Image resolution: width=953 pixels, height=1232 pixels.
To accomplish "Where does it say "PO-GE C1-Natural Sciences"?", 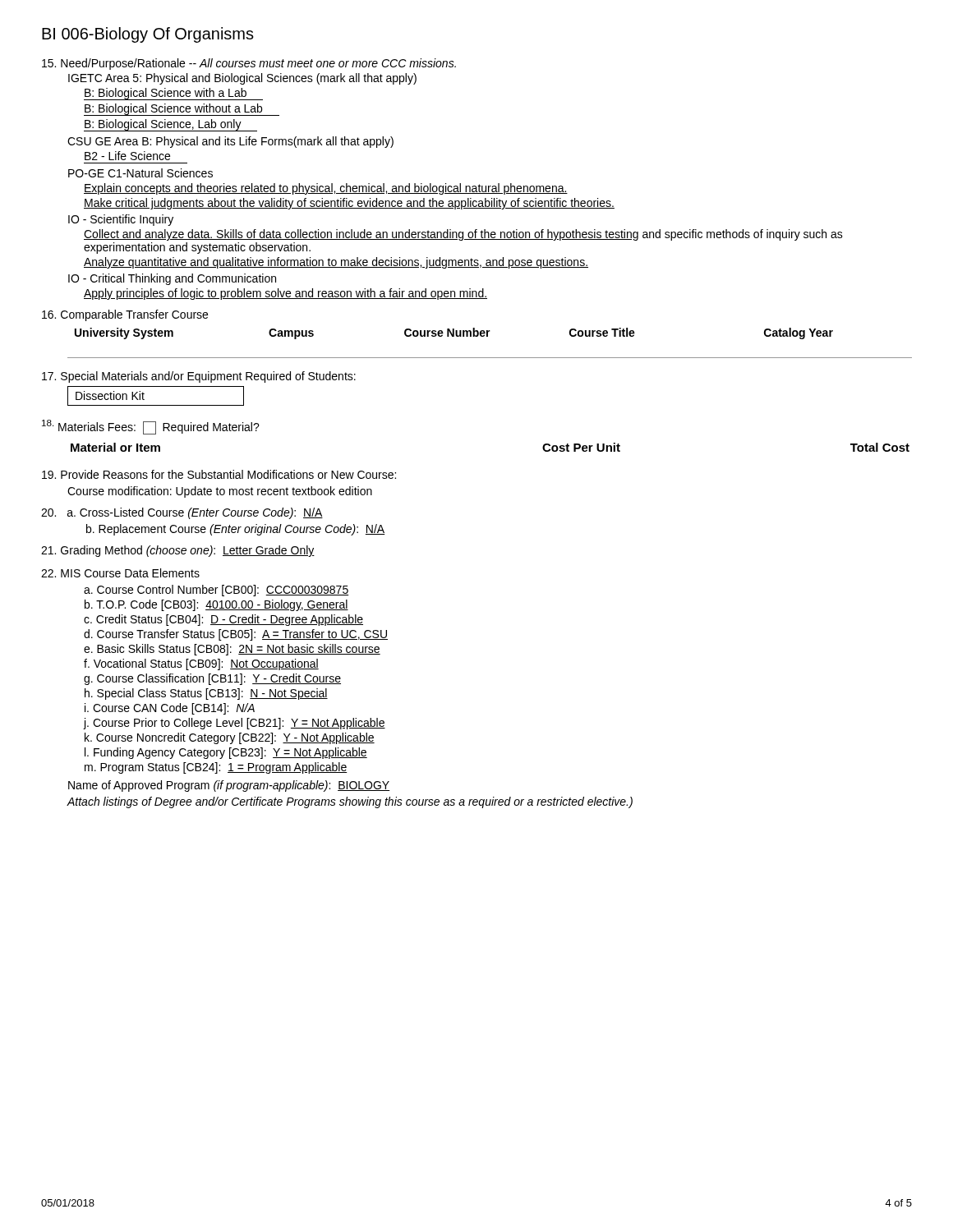I will 140,173.
